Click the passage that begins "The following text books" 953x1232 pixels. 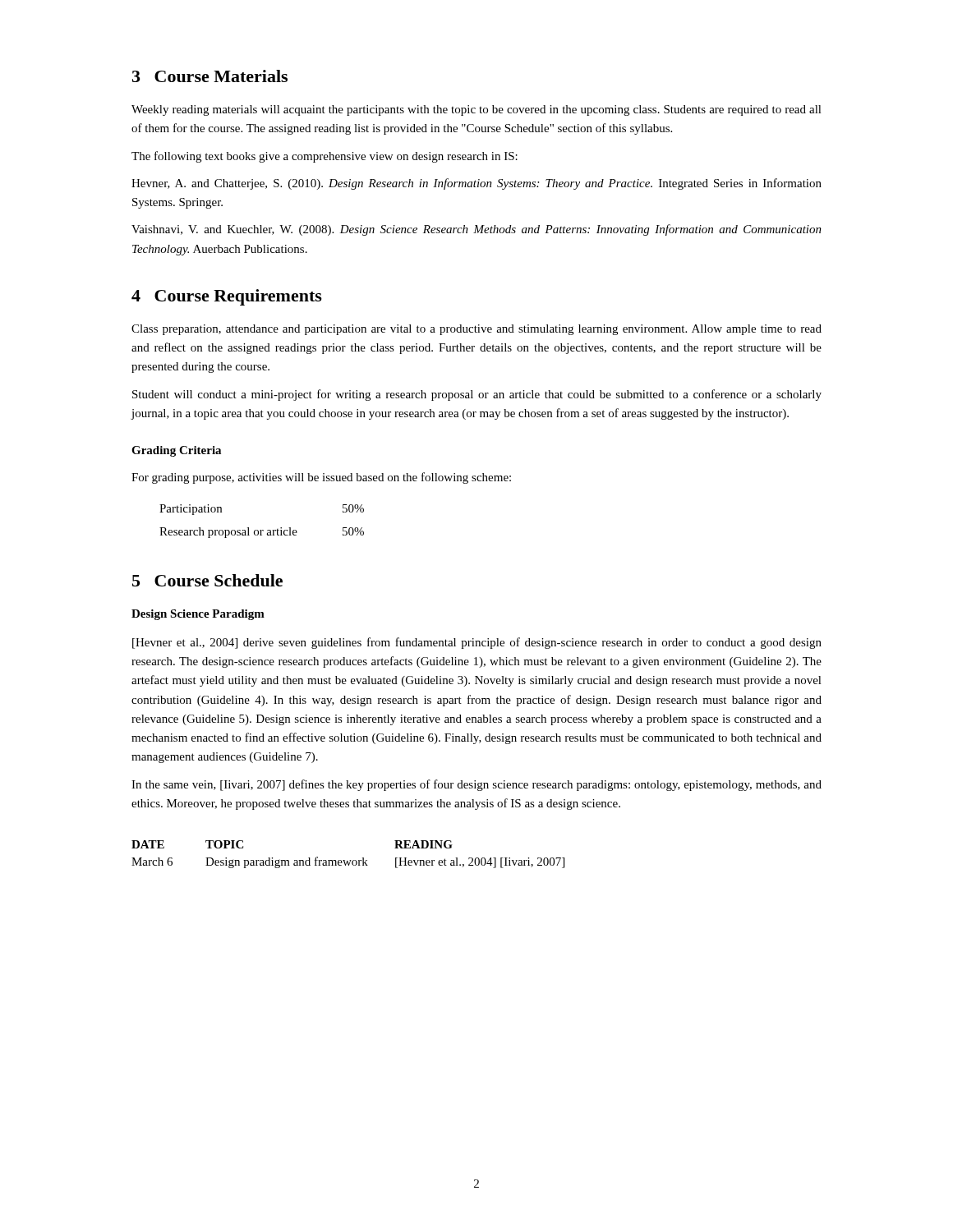click(x=476, y=156)
